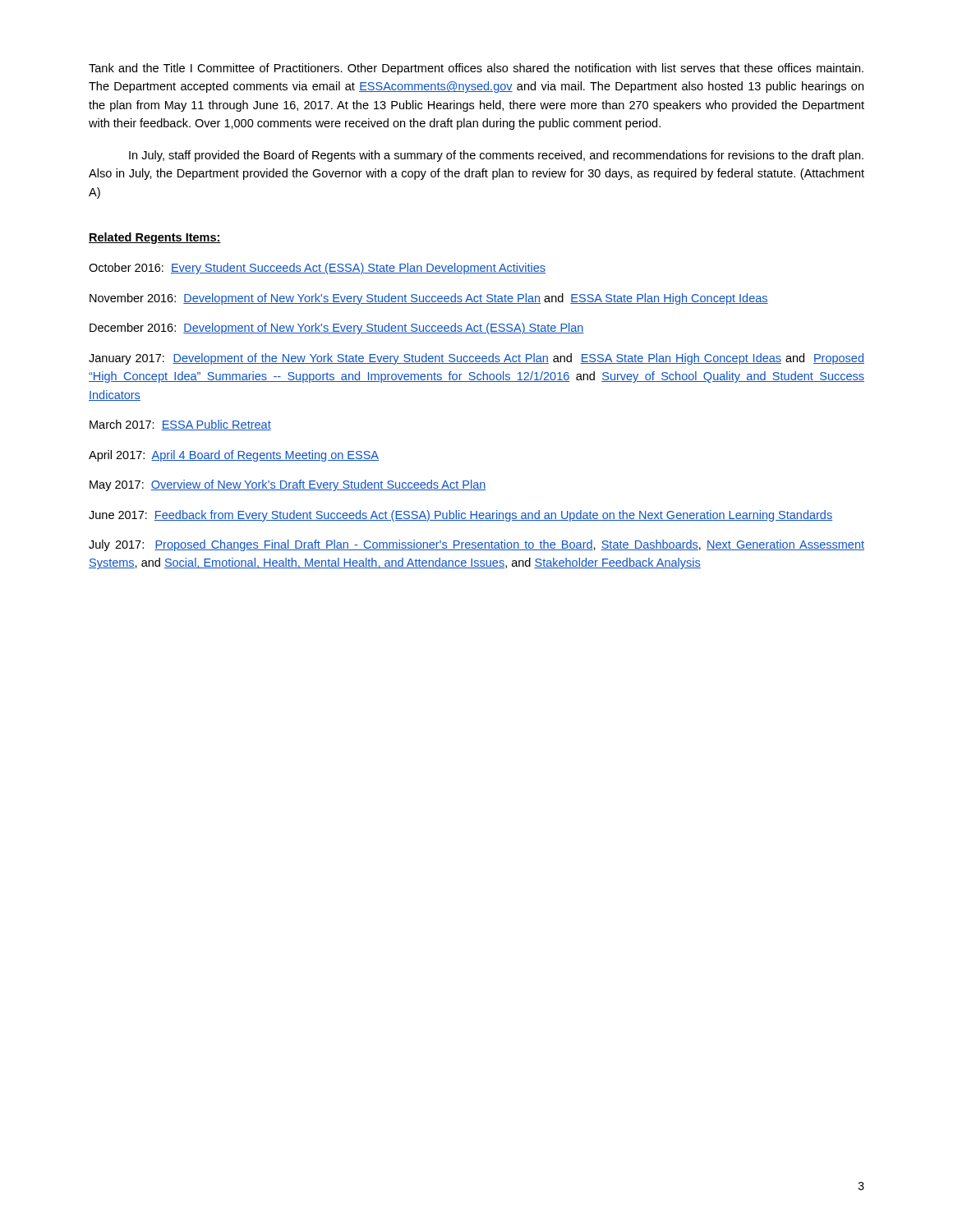The width and height of the screenshot is (953, 1232).
Task: Select the region starting "June 2017: Feedback from Every"
Action: (461, 515)
